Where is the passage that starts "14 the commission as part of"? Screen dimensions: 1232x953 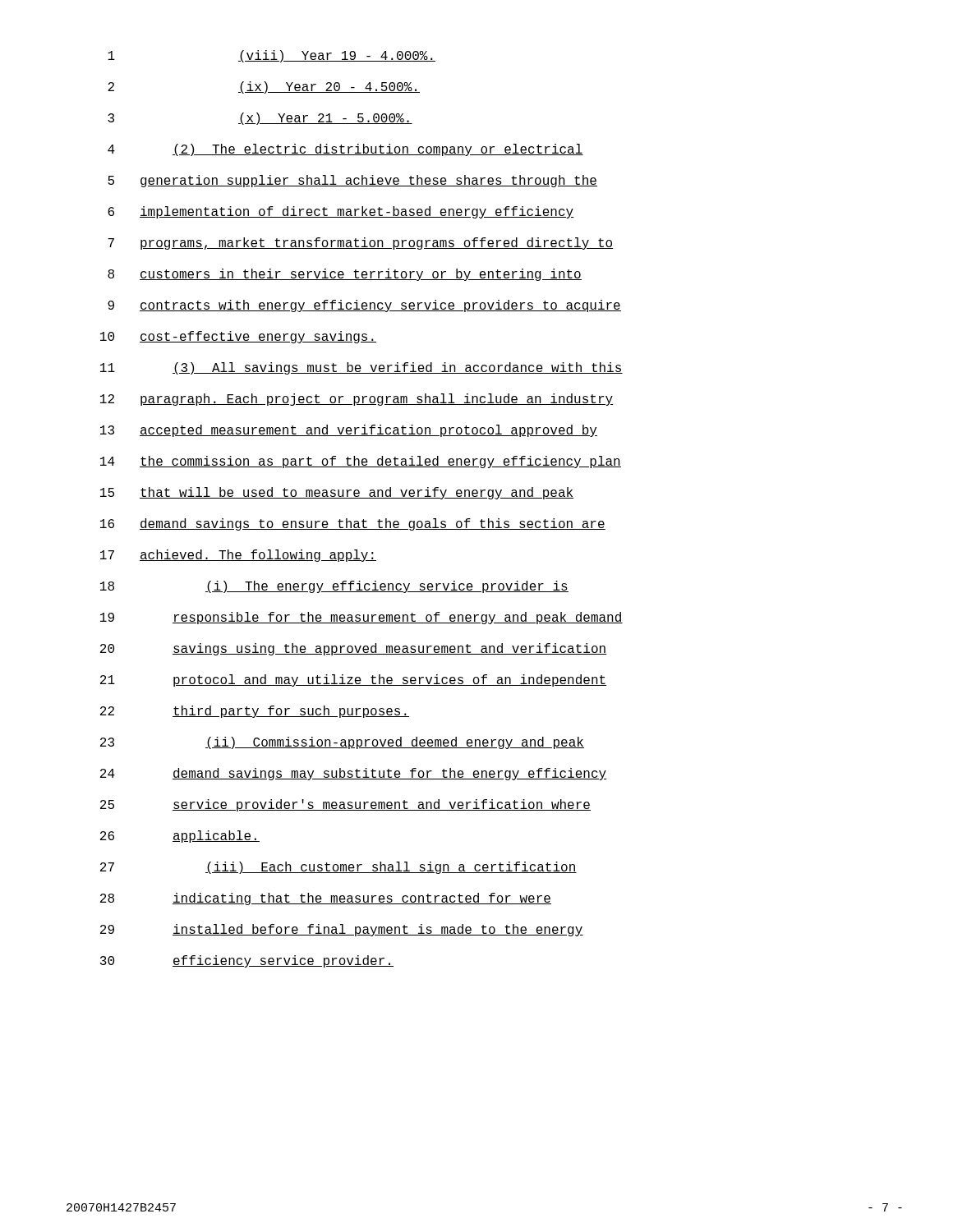[485, 462]
